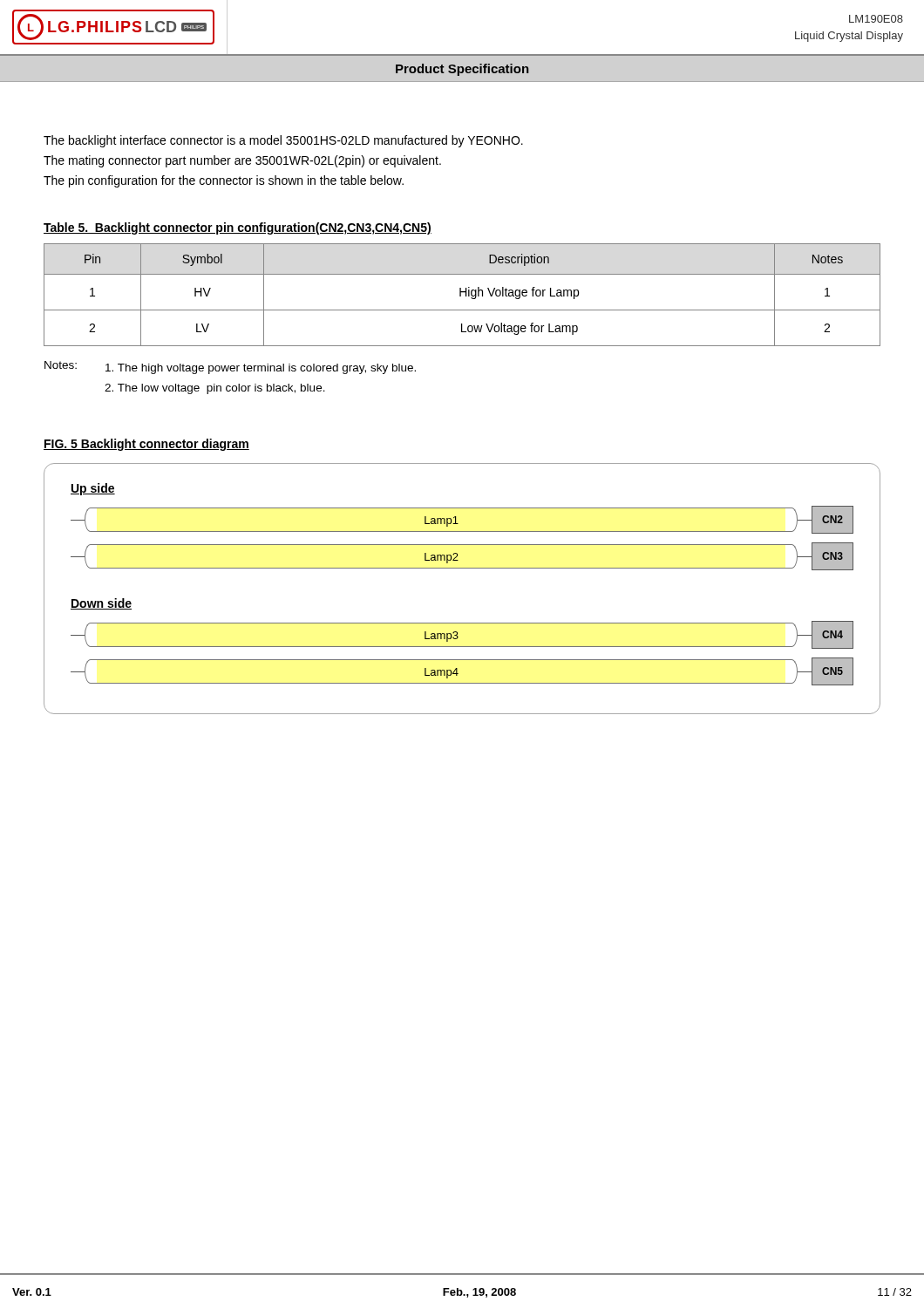
Task: Select the schematic
Action: point(462,589)
